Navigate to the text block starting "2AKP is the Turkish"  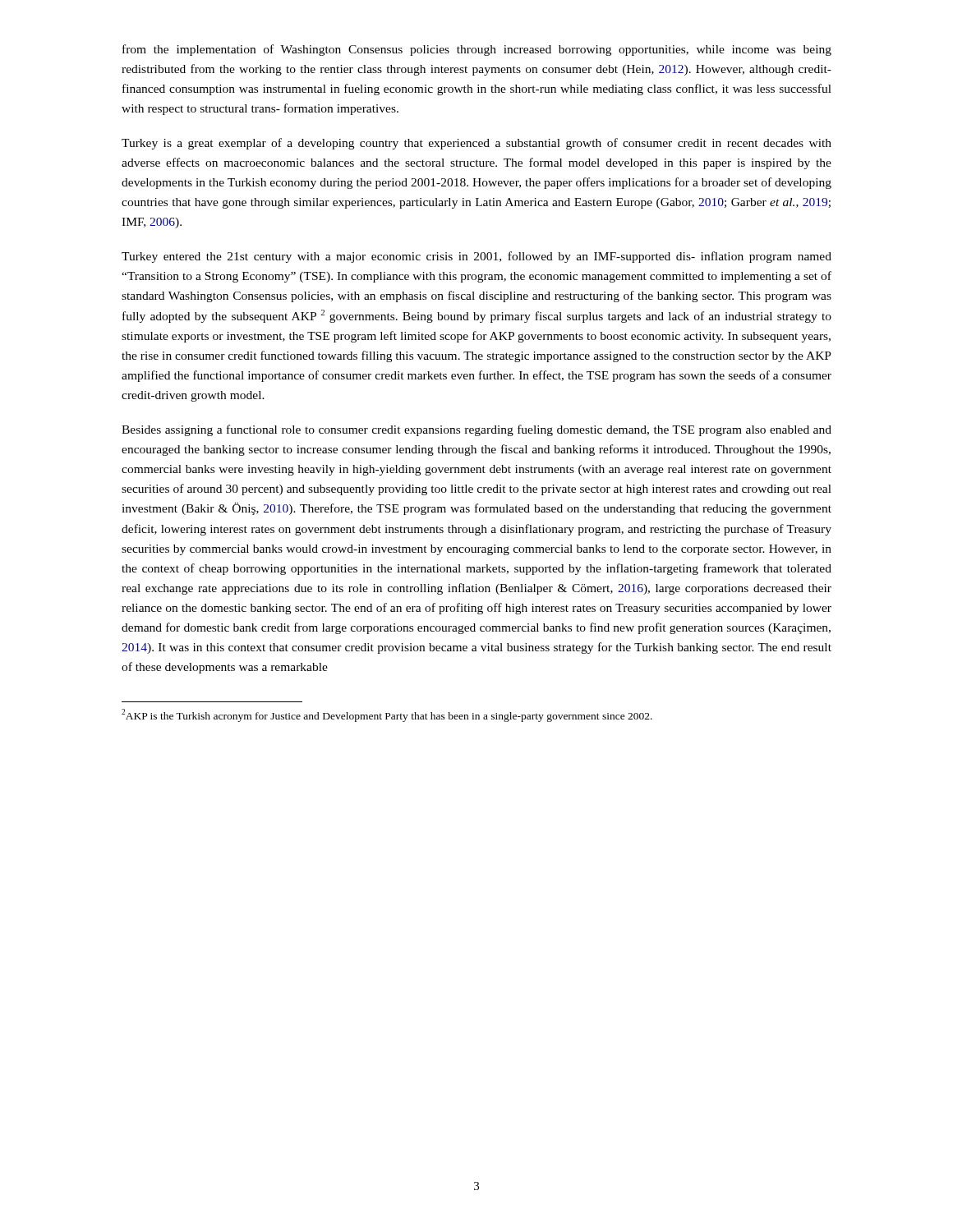point(387,714)
